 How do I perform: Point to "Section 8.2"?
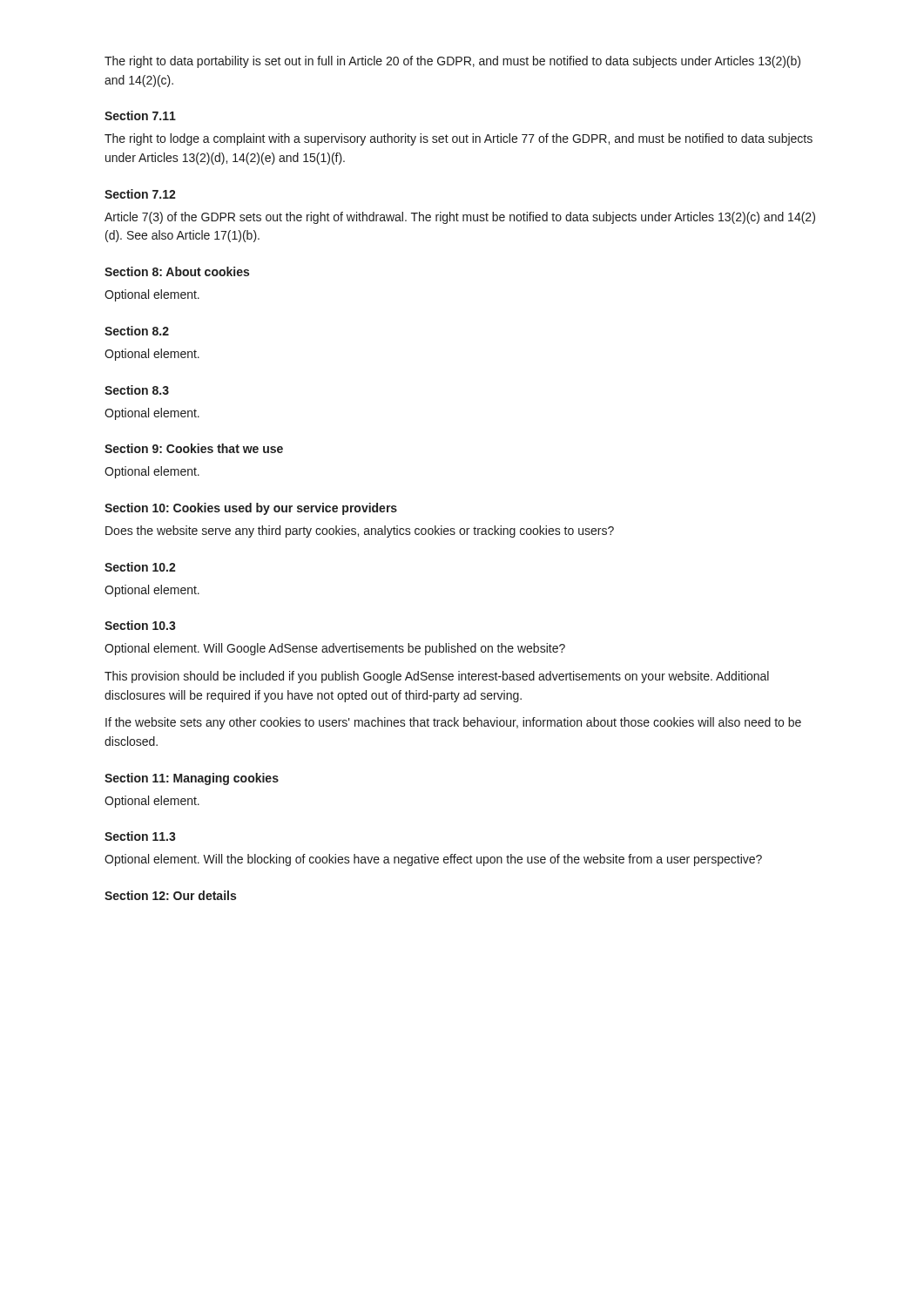click(x=137, y=331)
